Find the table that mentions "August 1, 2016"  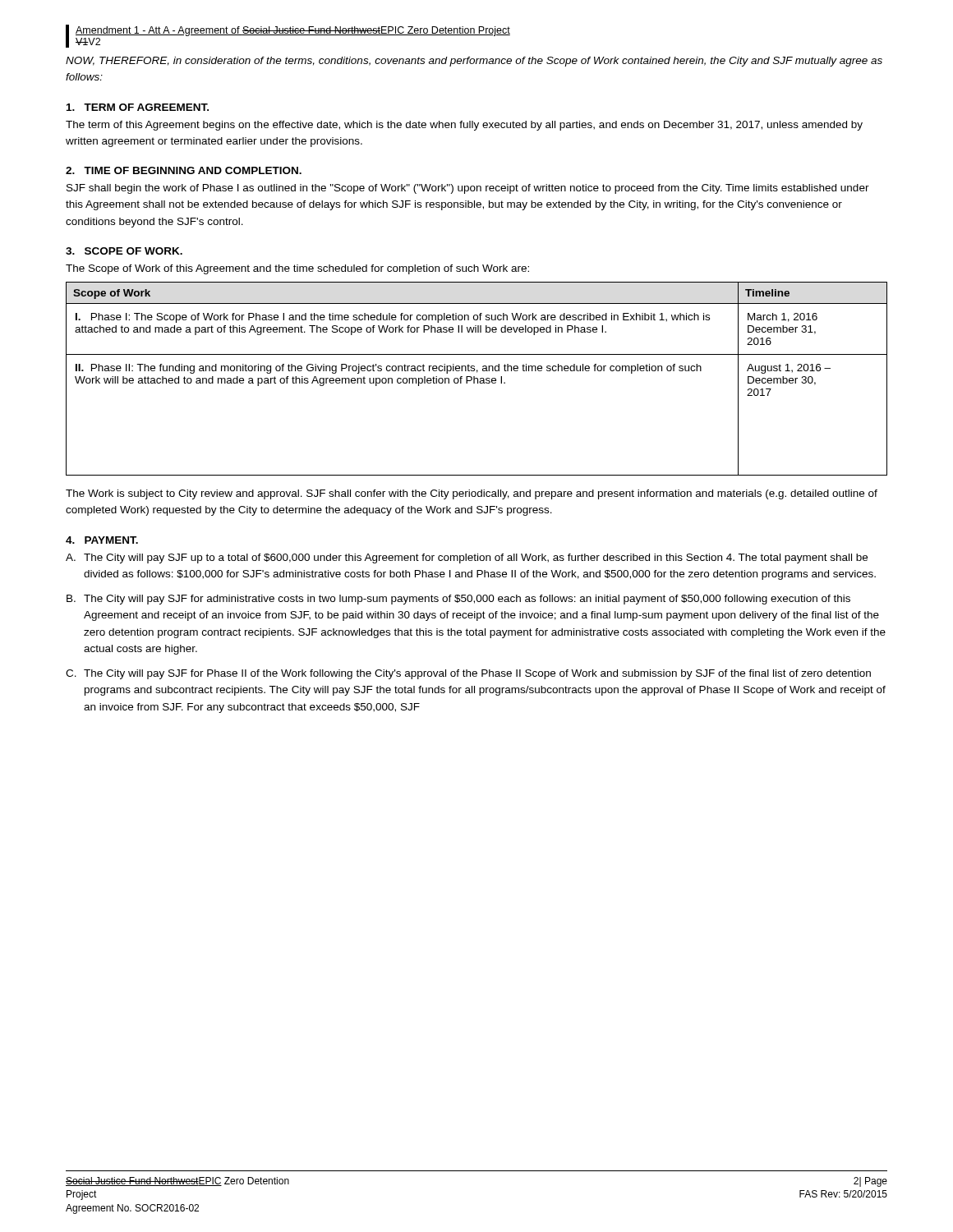tap(476, 379)
